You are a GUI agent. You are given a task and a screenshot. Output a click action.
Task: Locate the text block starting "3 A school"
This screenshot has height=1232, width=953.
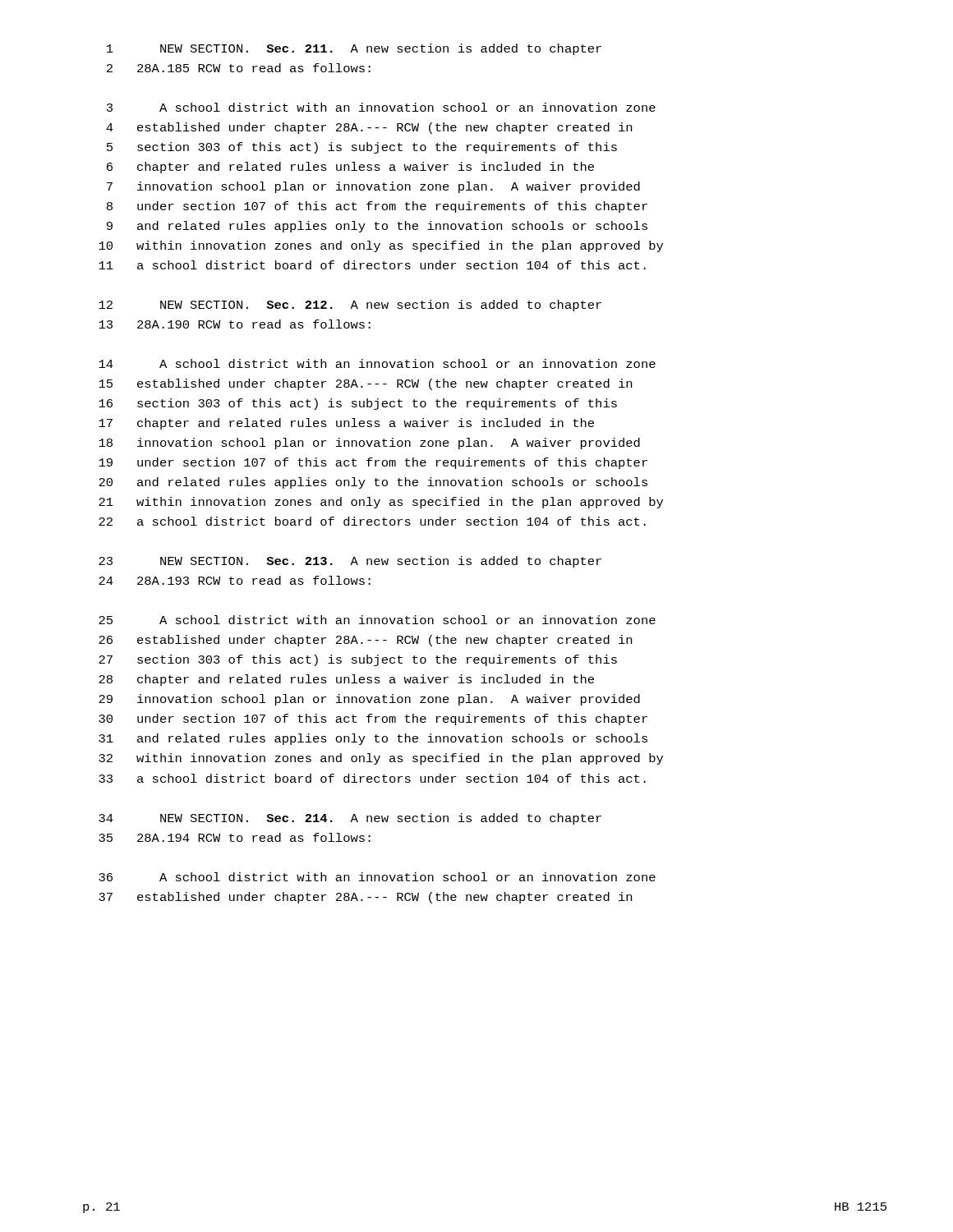coord(485,187)
